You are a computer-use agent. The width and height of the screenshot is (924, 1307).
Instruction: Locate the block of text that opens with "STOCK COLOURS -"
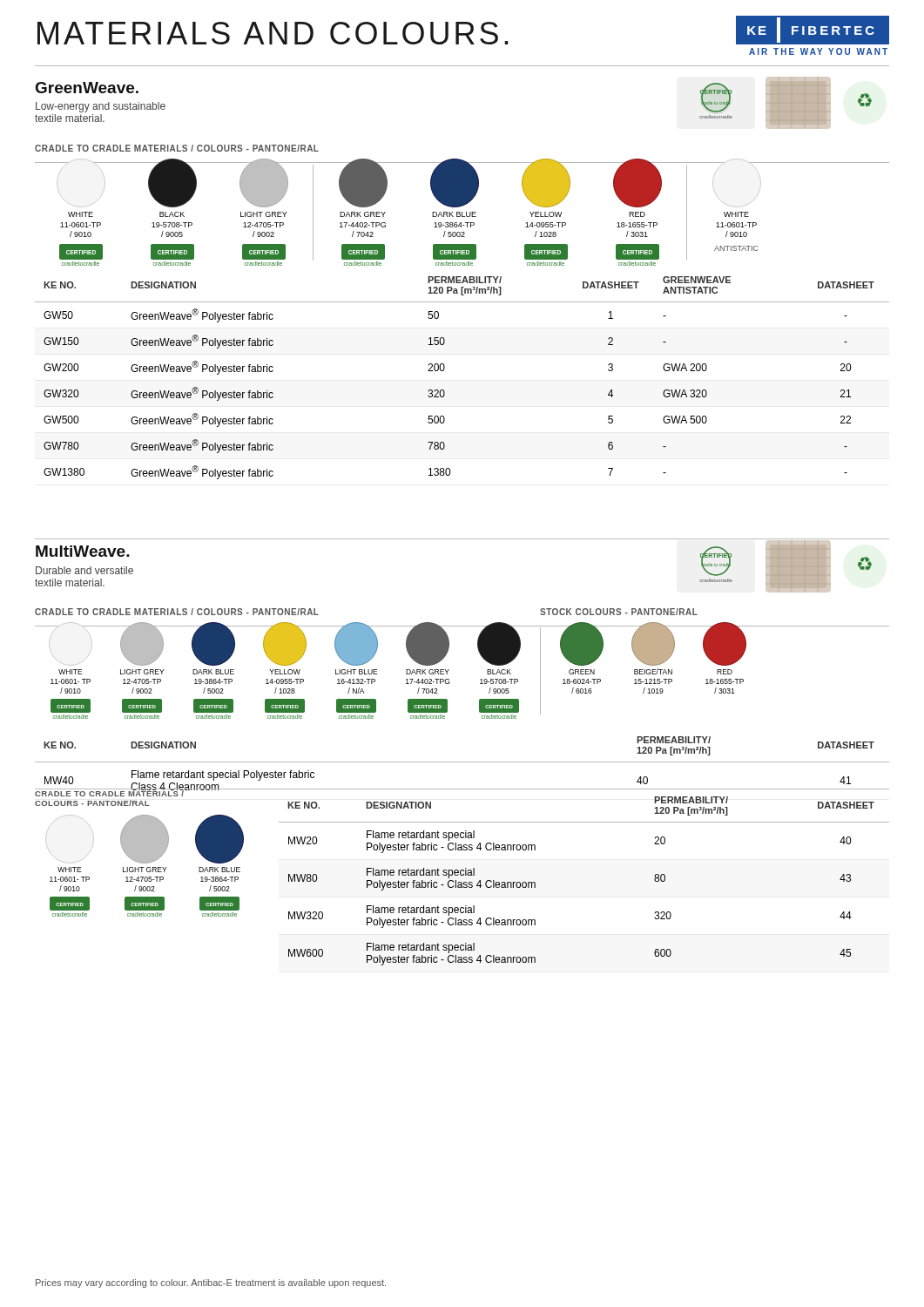click(x=619, y=612)
